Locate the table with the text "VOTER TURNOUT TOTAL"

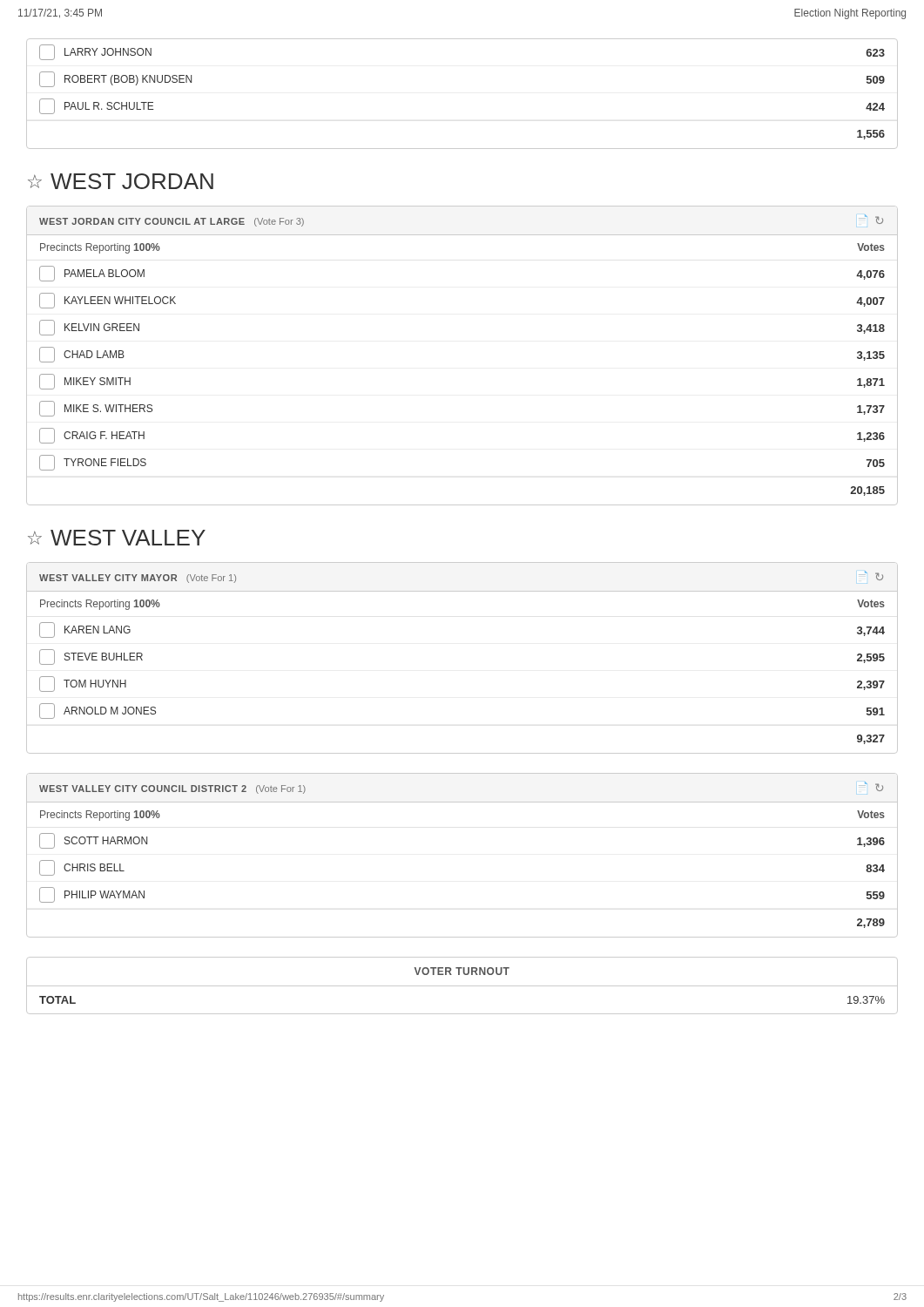pyautogui.click(x=462, y=985)
